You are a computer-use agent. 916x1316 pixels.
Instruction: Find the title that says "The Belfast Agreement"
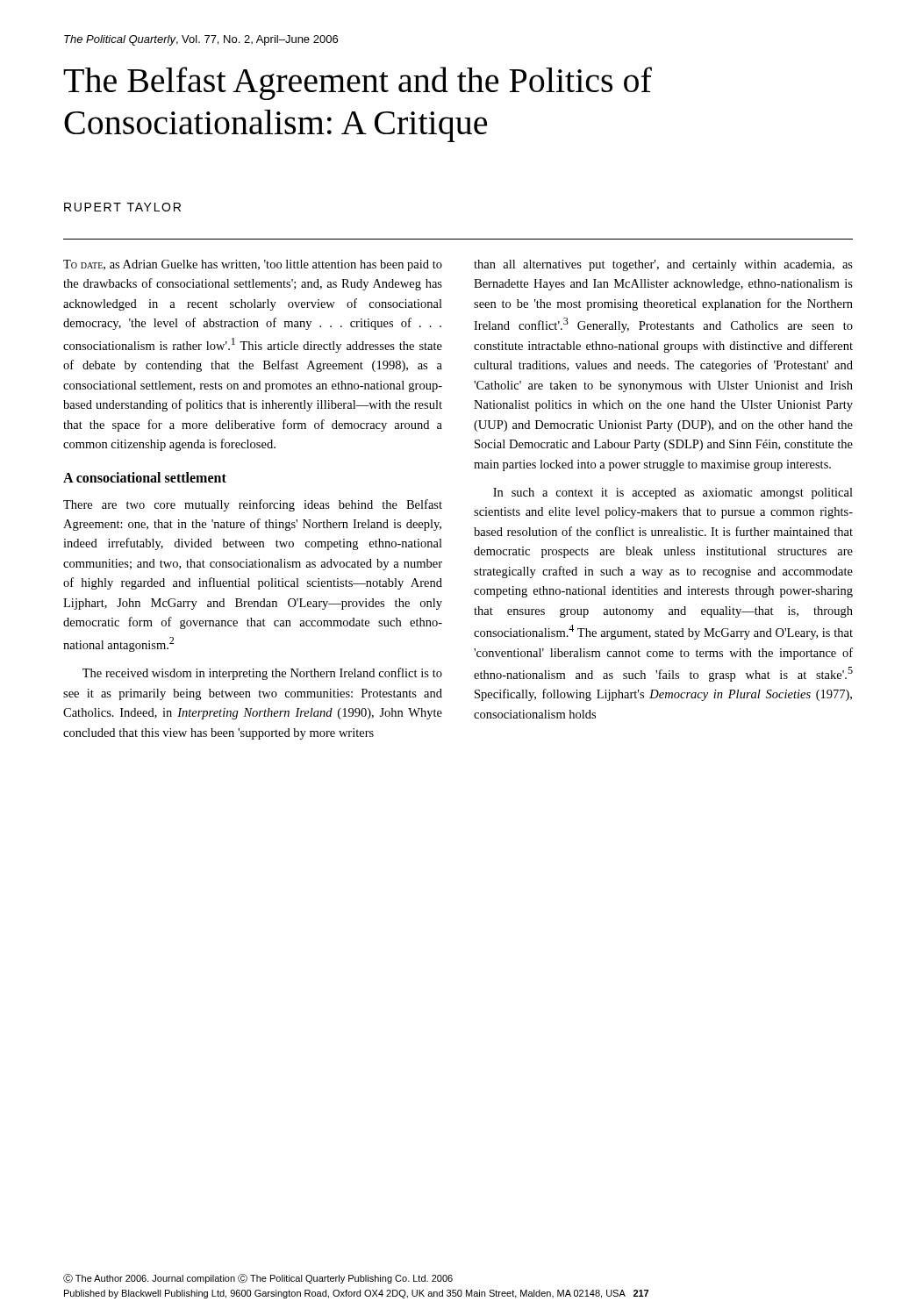click(x=458, y=102)
